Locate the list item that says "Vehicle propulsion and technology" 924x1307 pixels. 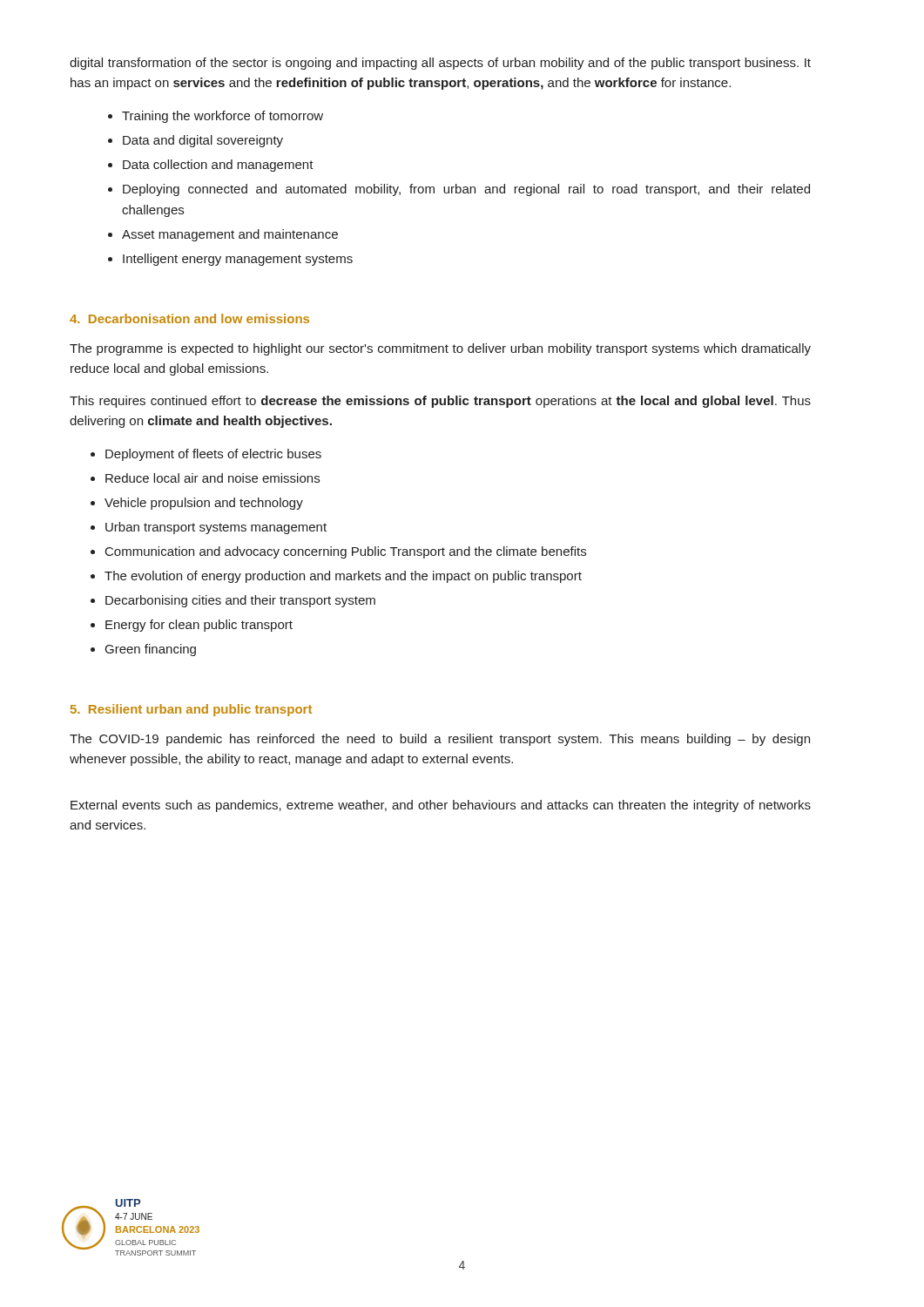(x=204, y=502)
